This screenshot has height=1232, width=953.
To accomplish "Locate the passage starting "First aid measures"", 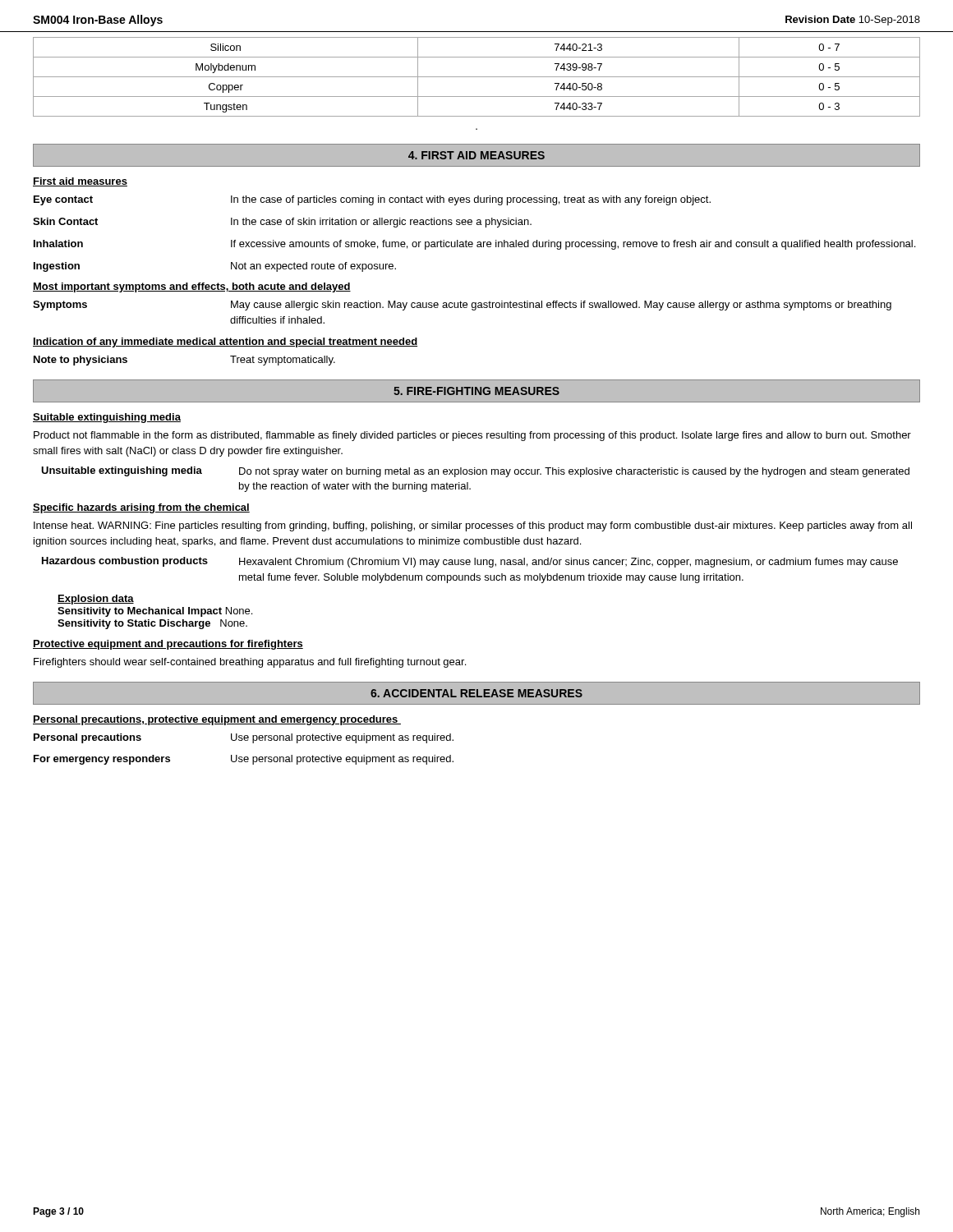I will pyautogui.click(x=80, y=181).
